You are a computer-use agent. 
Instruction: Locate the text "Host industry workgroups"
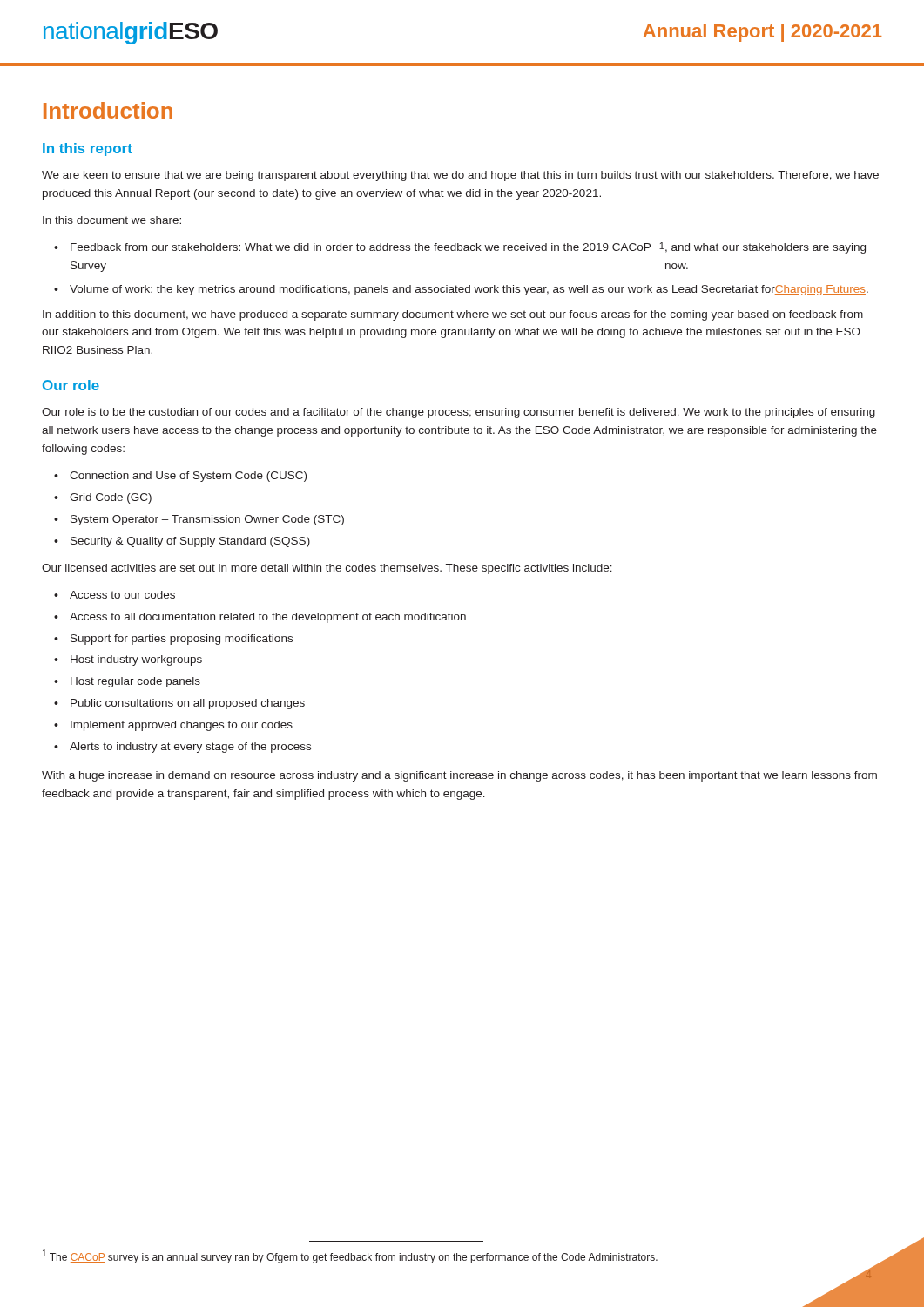coord(136,660)
